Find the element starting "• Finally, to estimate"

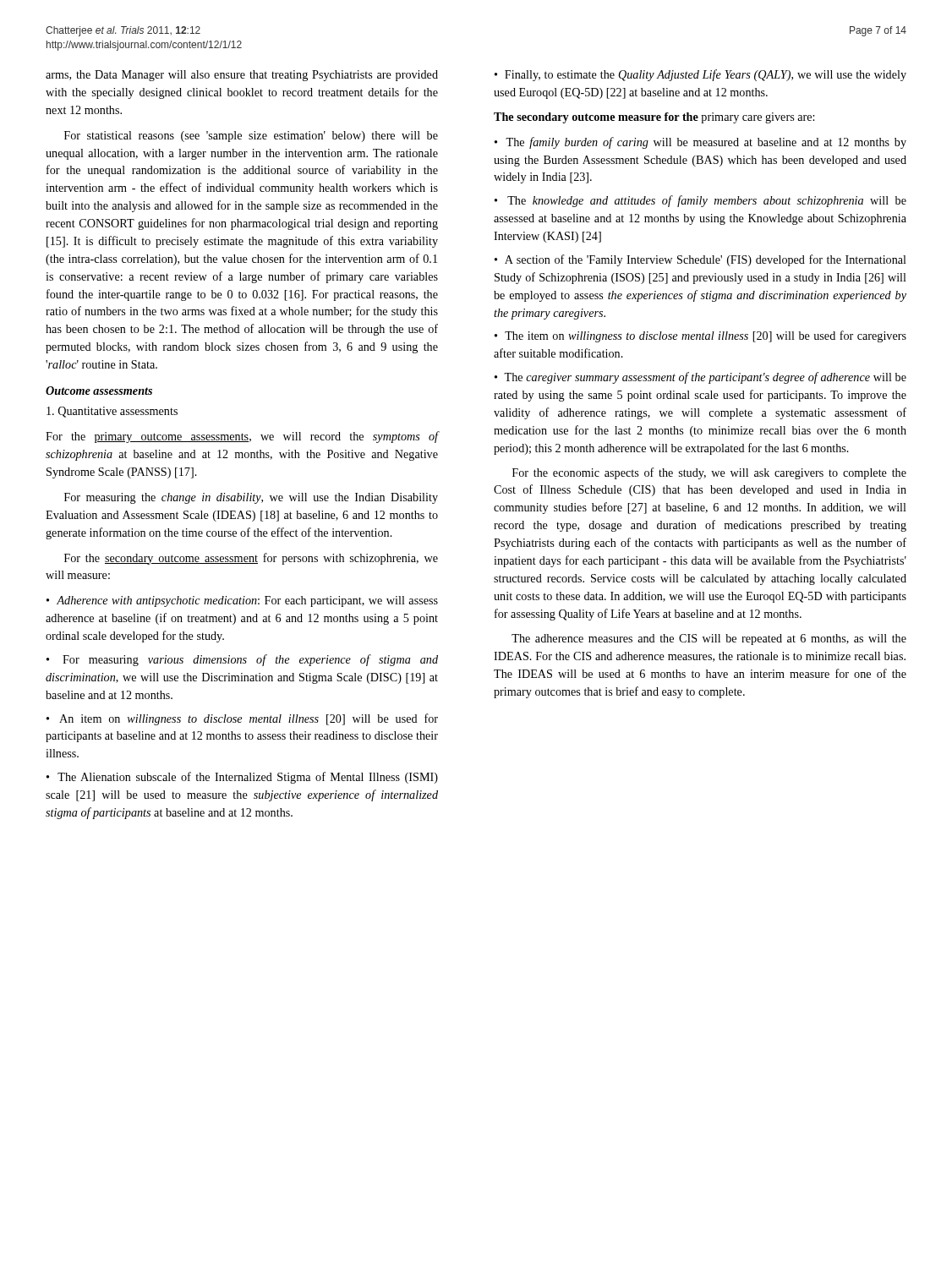click(x=700, y=83)
